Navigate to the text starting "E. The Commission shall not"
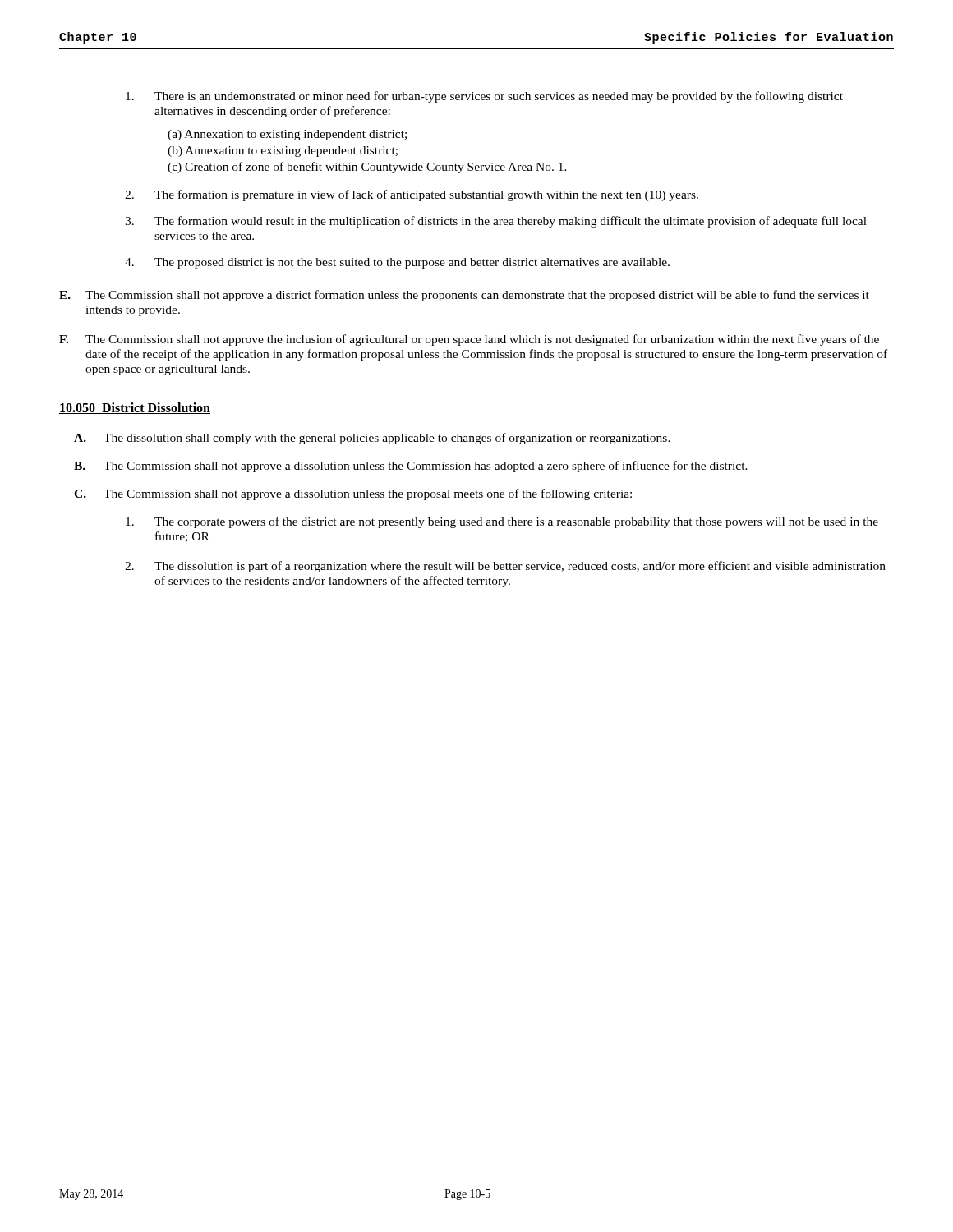This screenshot has height=1232, width=953. [476, 302]
